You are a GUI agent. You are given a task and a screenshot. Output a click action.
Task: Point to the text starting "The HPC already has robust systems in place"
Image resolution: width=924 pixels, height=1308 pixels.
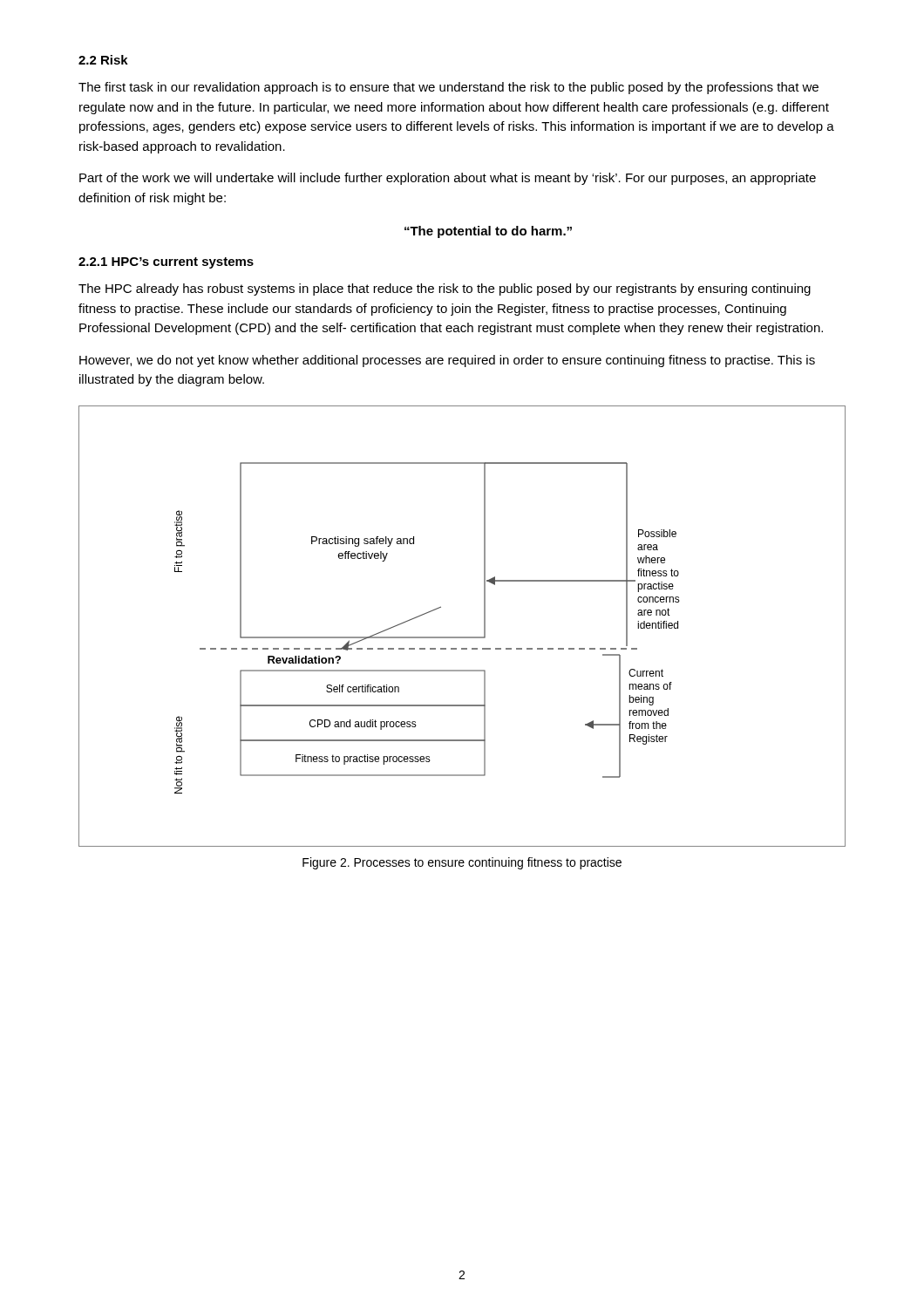[451, 308]
